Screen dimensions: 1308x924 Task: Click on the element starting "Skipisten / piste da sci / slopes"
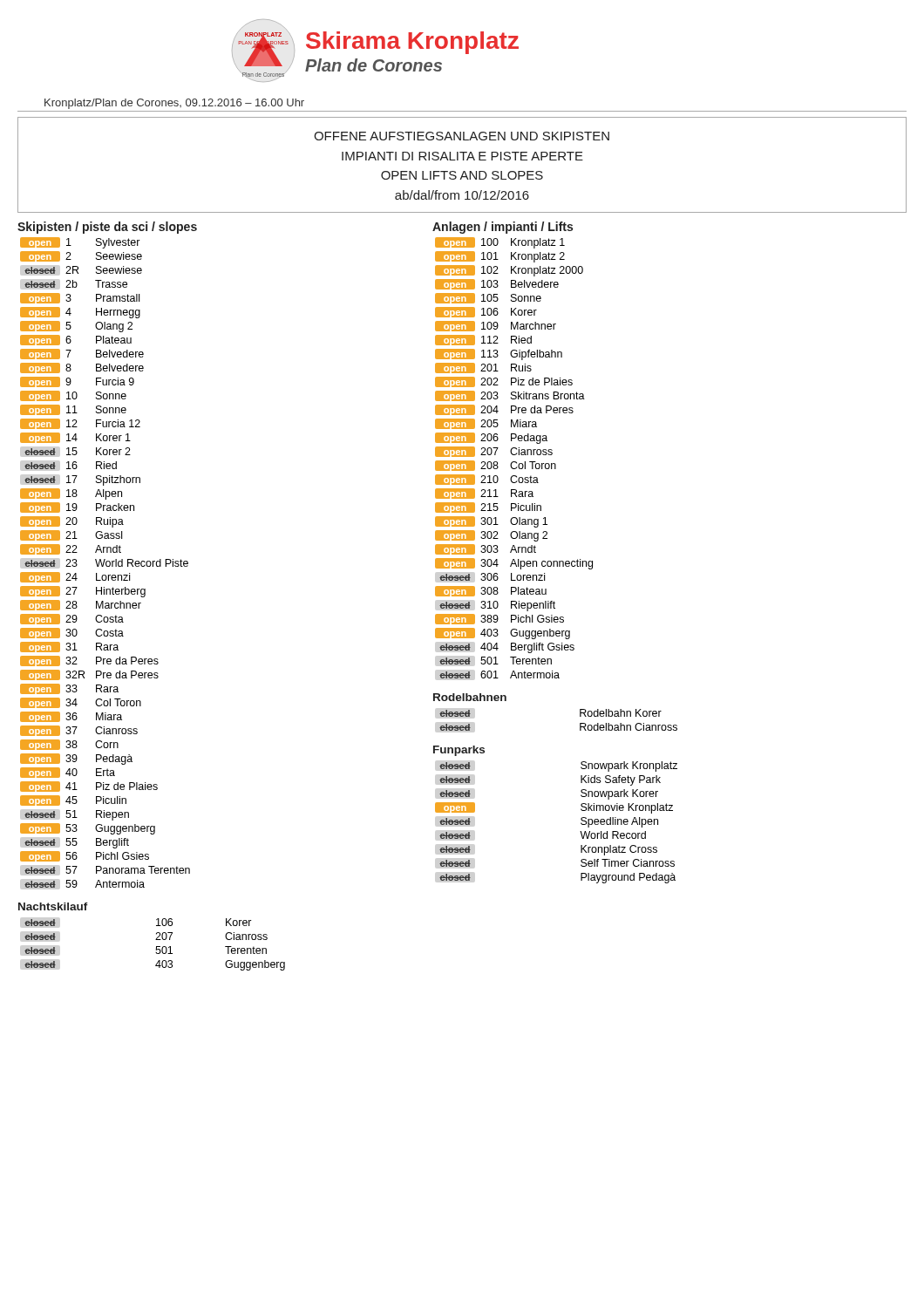coord(107,227)
